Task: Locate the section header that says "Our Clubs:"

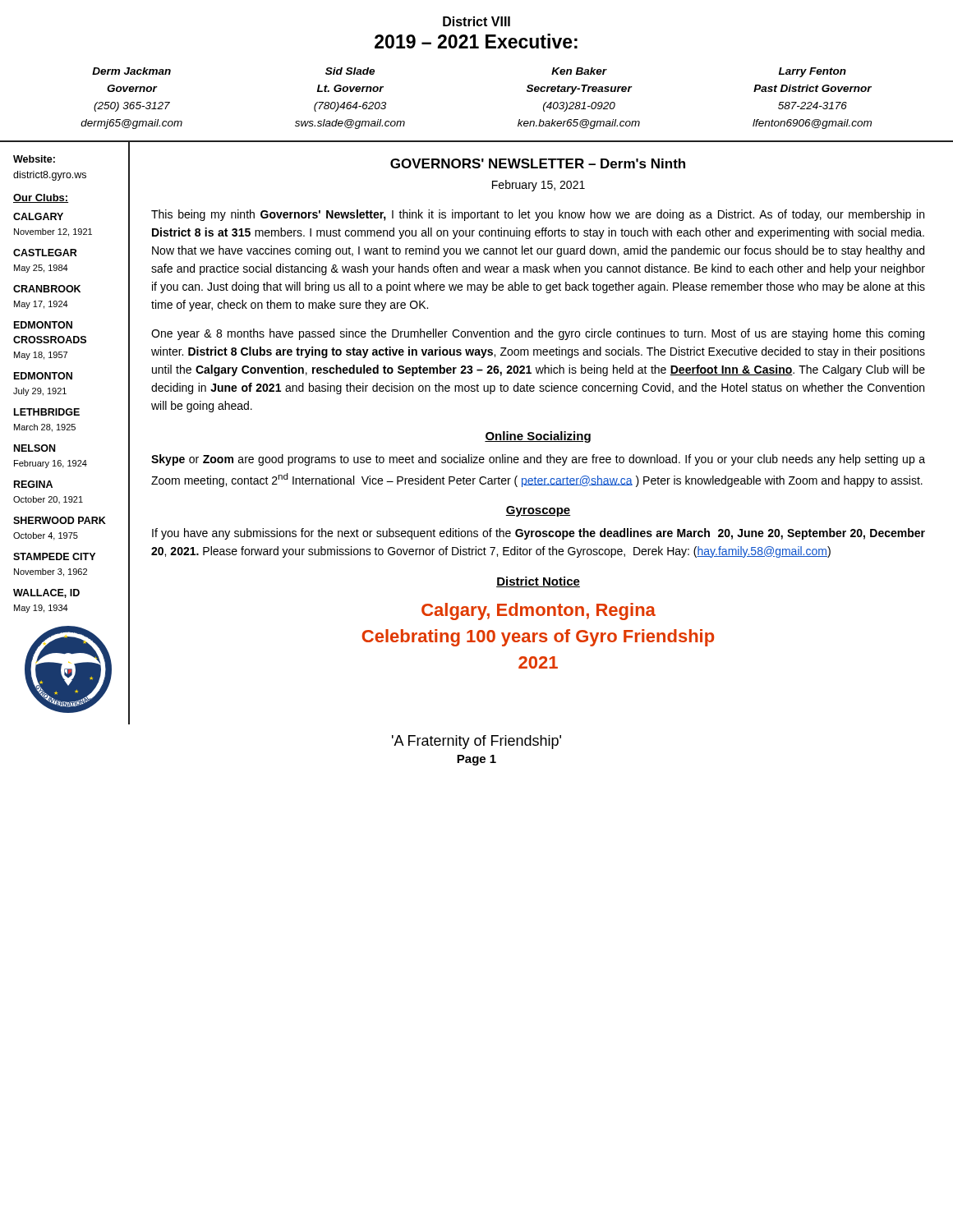Action: tap(41, 198)
